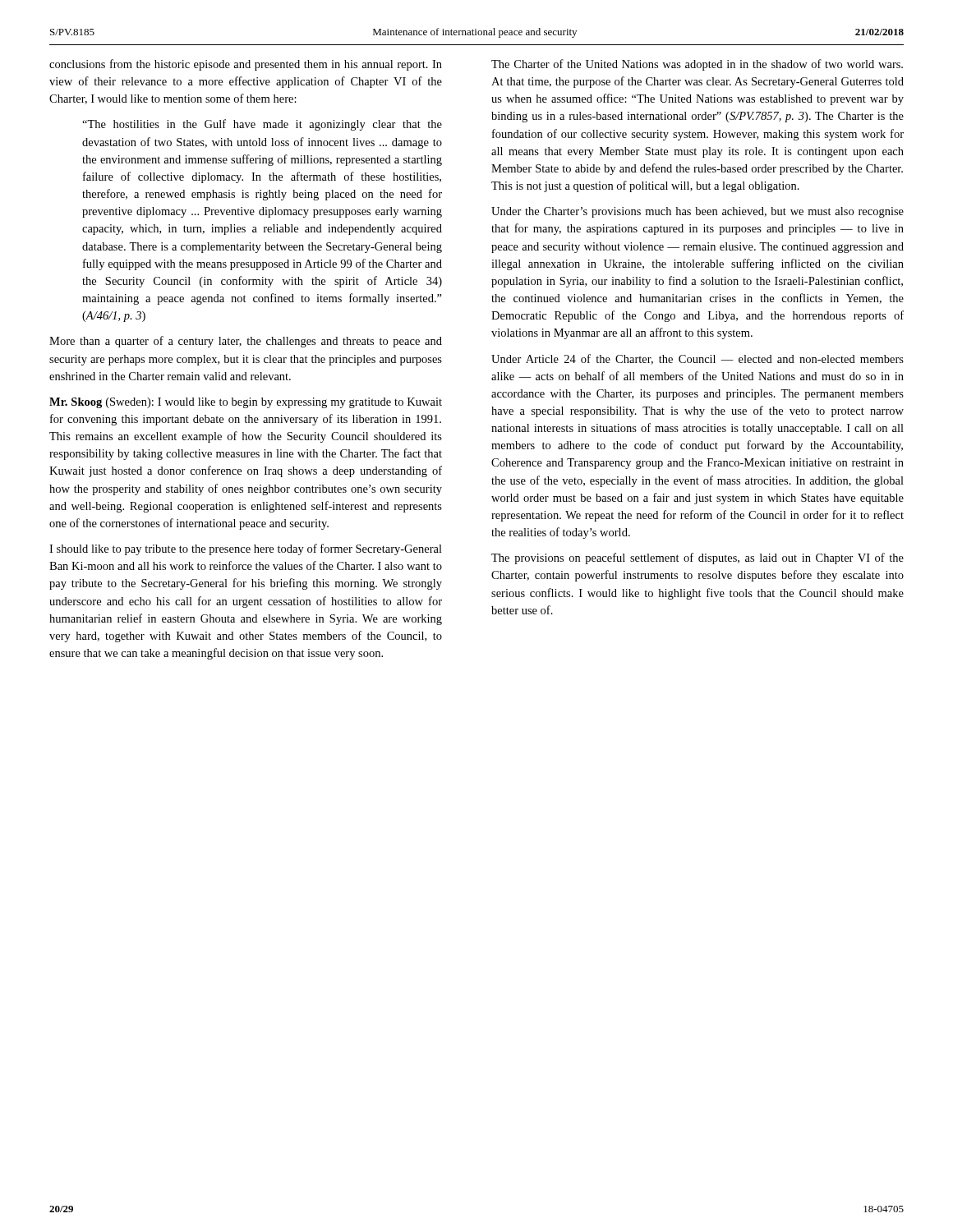Click on the text block containing "conclusions from the historic"
953x1232 pixels.
[x=246, y=82]
